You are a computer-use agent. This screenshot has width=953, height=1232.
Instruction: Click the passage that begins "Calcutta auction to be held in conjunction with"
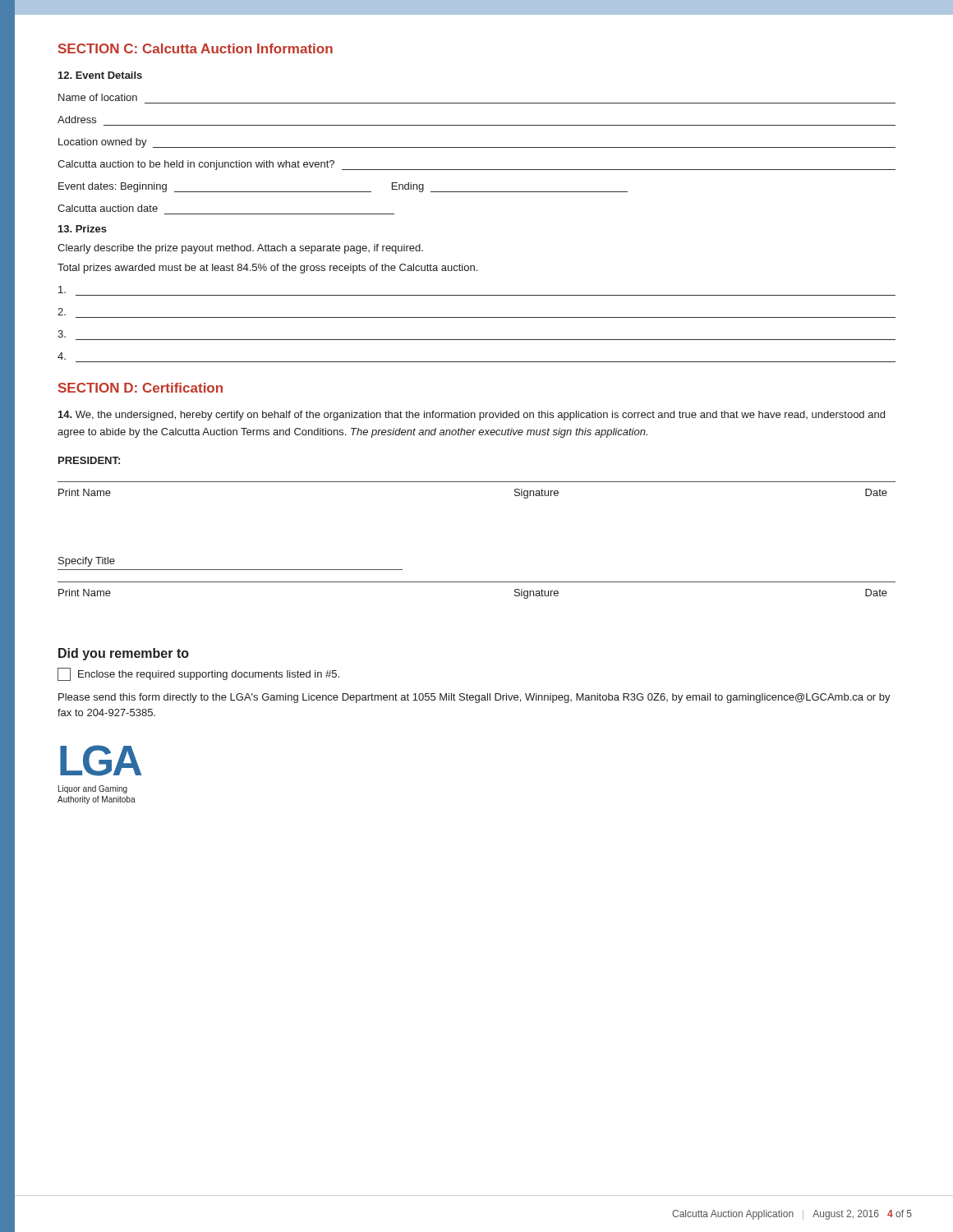coord(476,163)
